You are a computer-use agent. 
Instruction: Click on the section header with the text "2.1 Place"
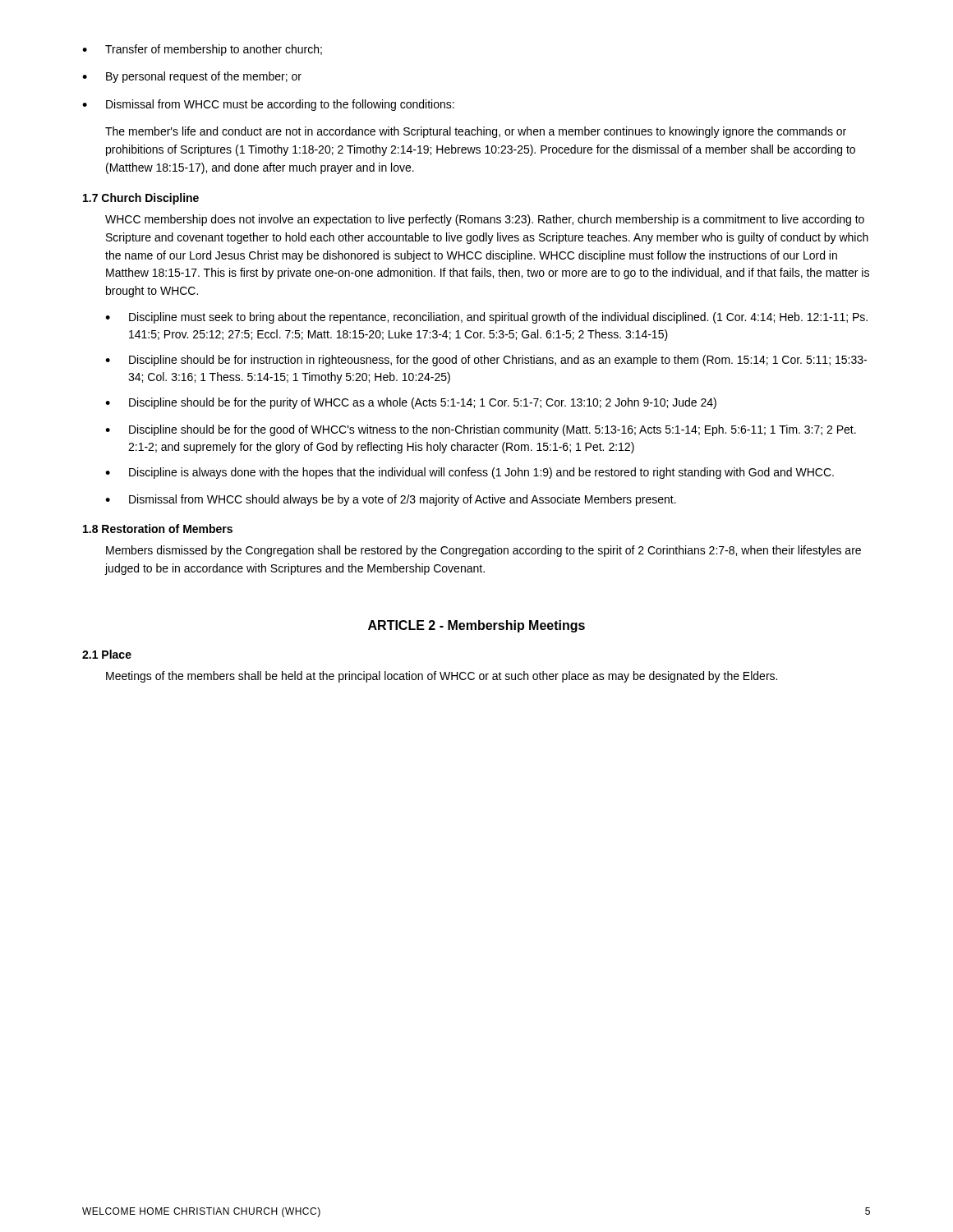point(107,655)
